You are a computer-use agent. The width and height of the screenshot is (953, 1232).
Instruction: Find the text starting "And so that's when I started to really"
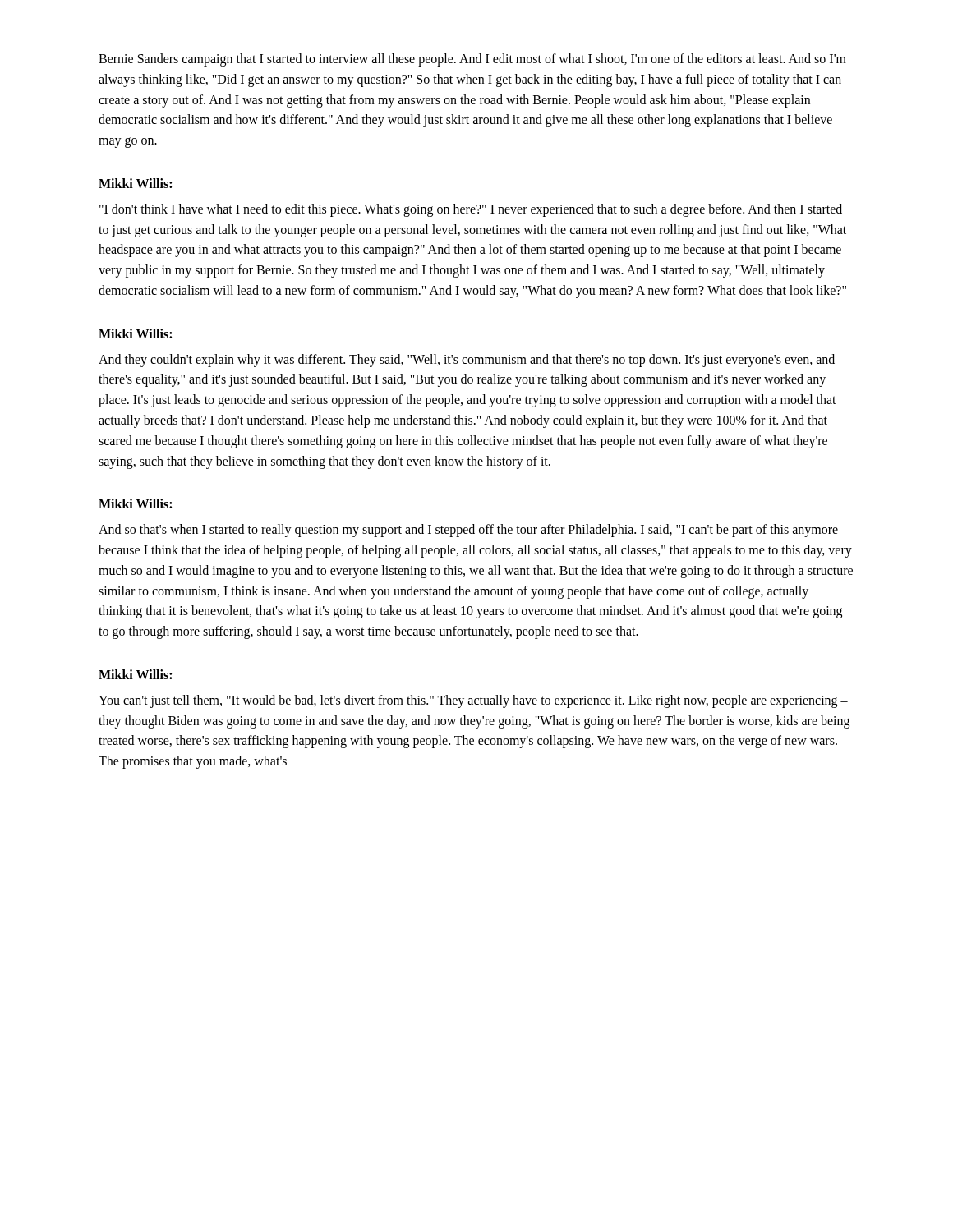(x=476, y=581)
